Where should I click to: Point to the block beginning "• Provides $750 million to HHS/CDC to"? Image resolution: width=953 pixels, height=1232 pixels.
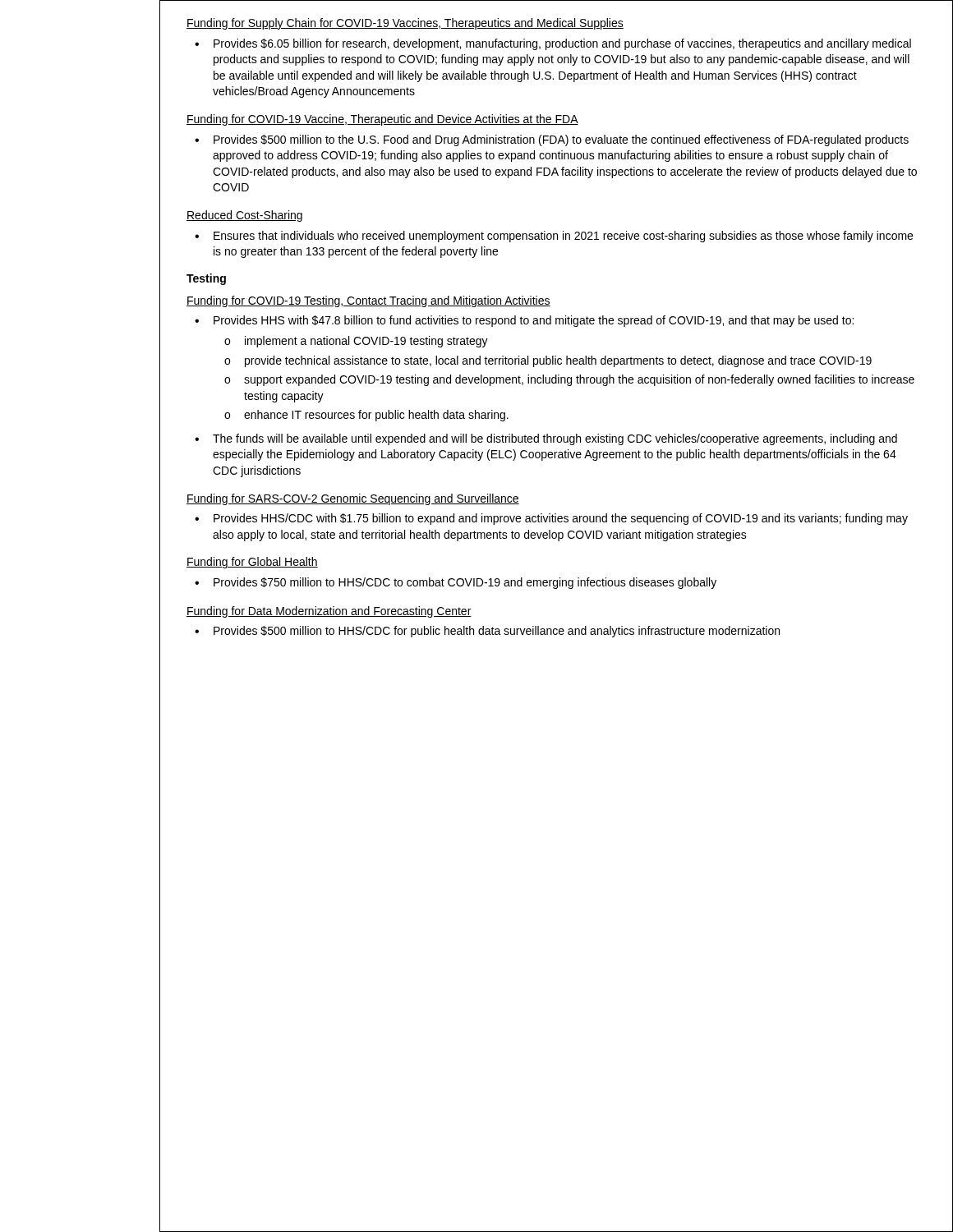(x=557, y=584)
